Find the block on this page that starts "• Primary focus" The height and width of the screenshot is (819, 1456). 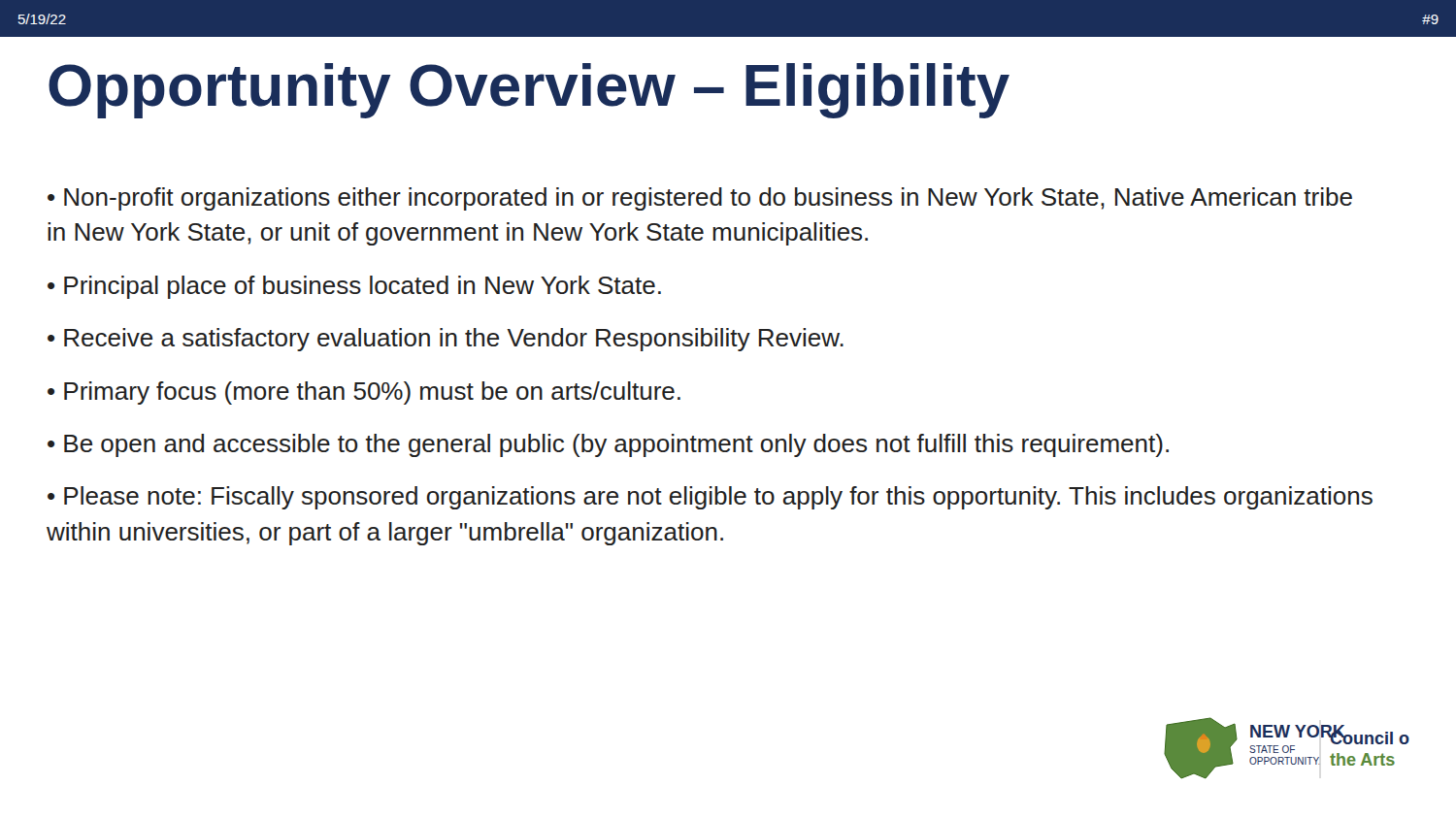tap(365, 391)
